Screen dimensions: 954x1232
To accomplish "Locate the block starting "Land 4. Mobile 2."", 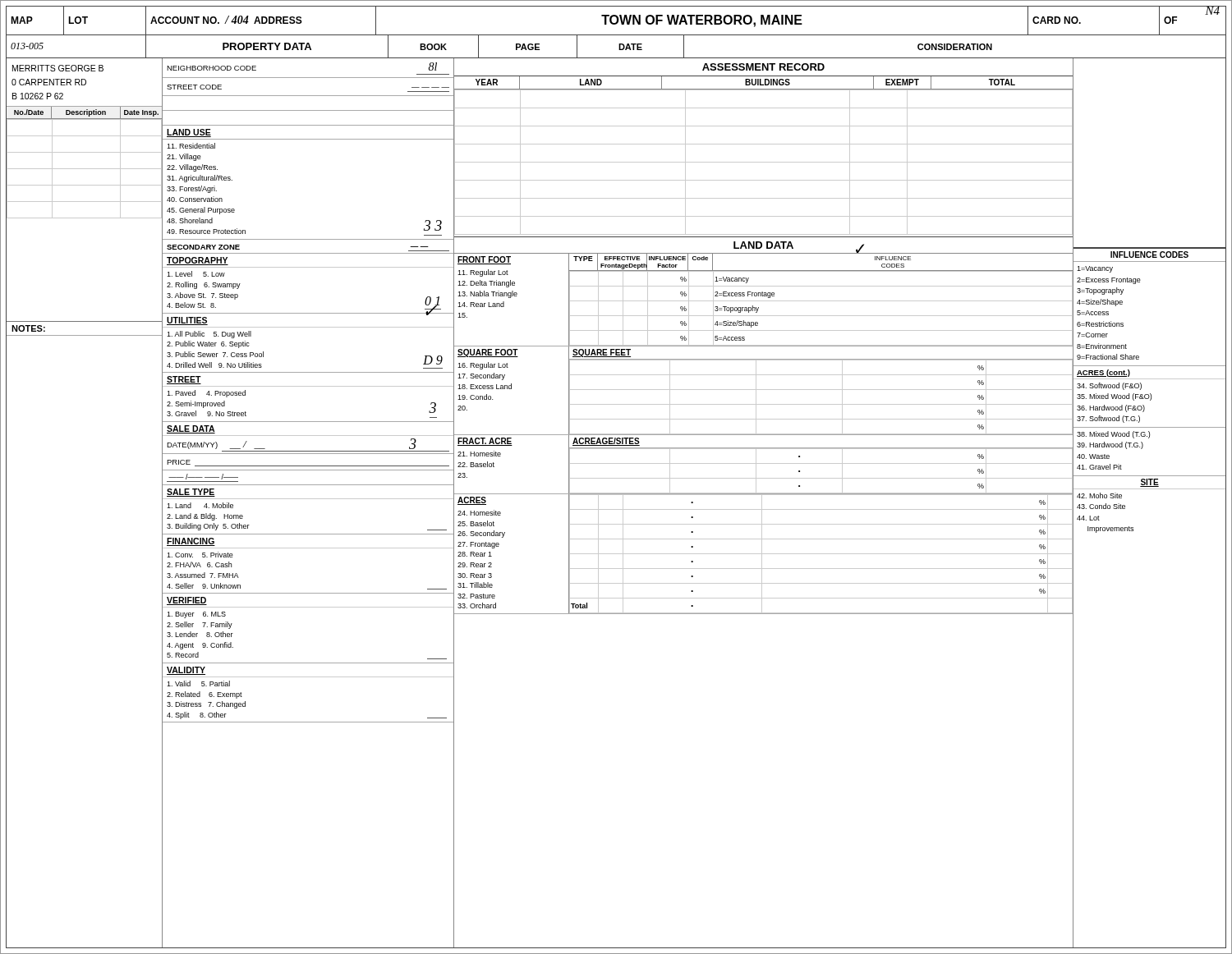I will click(208, 516).
